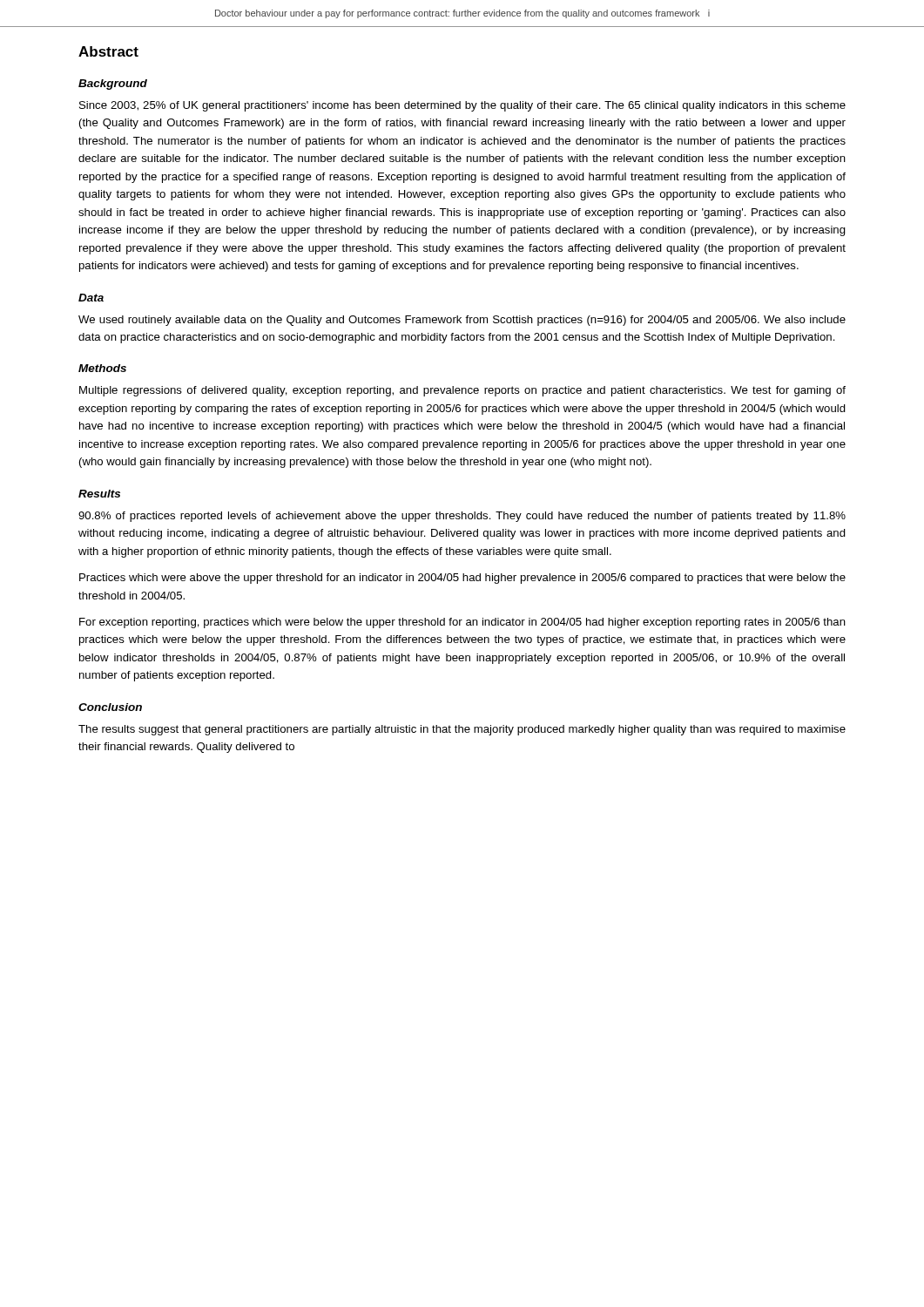The width and height of the screenshot is (924, 1307).
Task: Find the block on this page that starts "The results suggest that general practitioners are partially"
Action: (x=462, y=738)
